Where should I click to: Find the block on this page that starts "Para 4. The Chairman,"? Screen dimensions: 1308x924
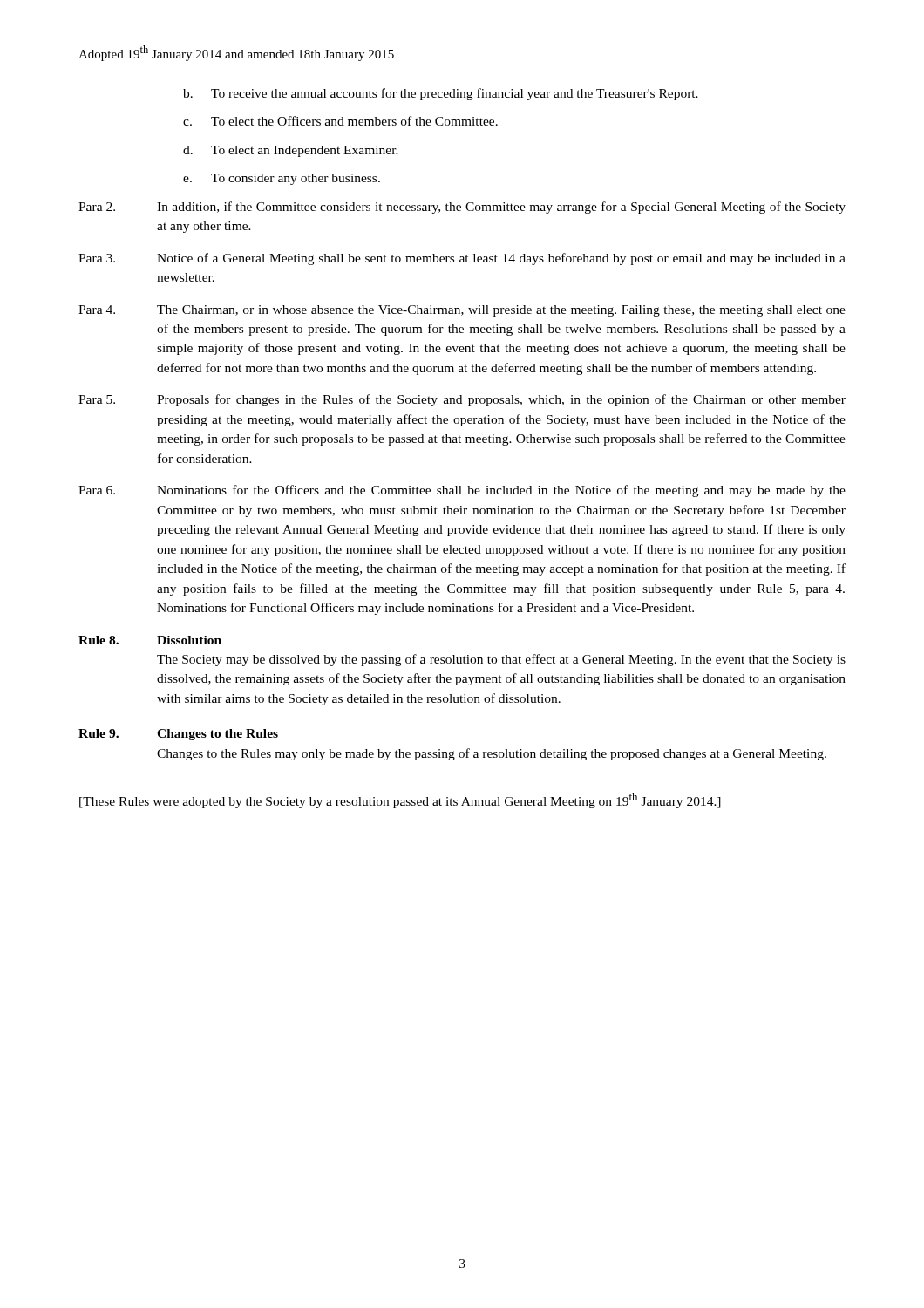[462, 339]
